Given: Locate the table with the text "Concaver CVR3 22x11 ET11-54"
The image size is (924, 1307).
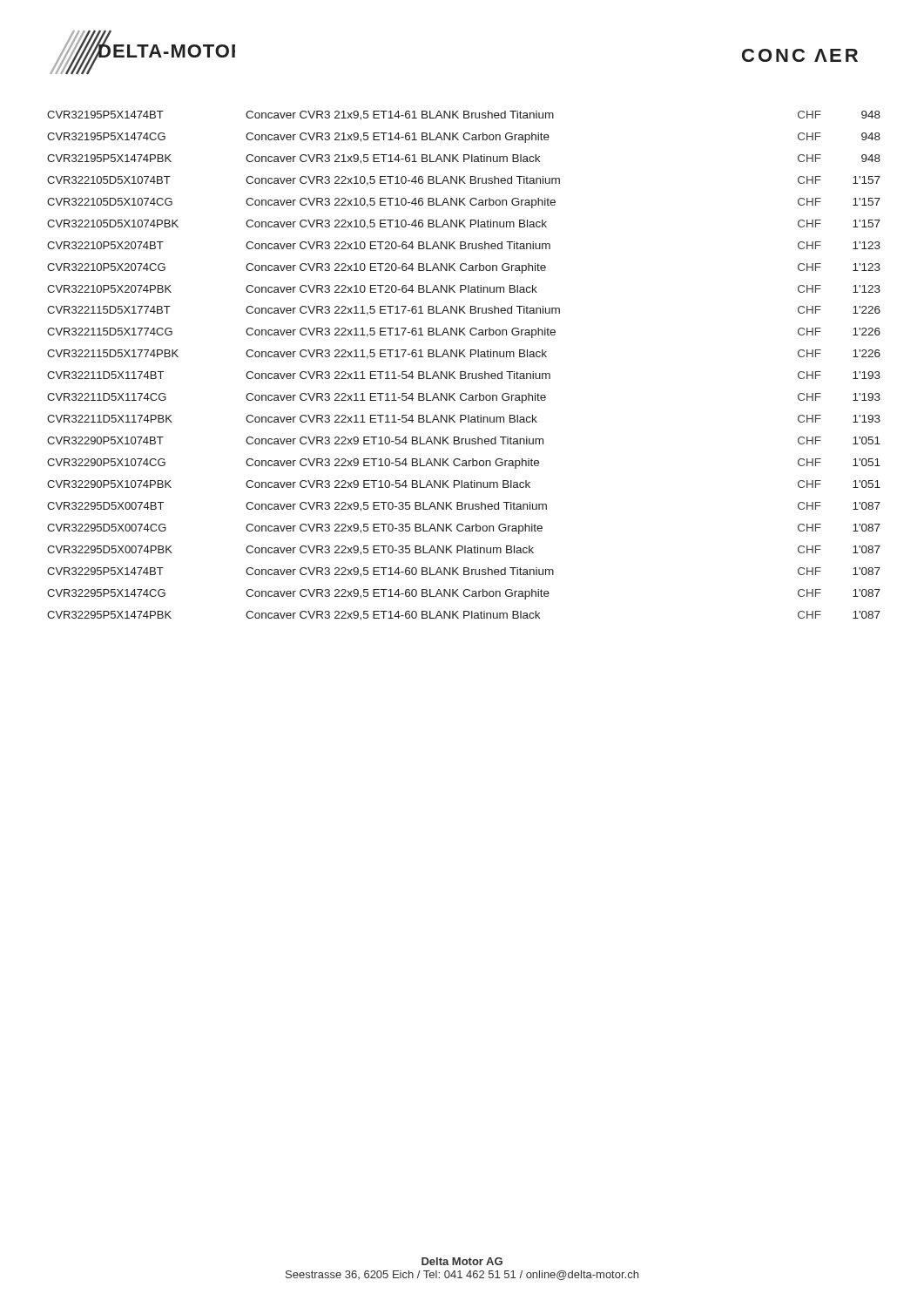Looking at the screenshot, I should click(462, 365).
